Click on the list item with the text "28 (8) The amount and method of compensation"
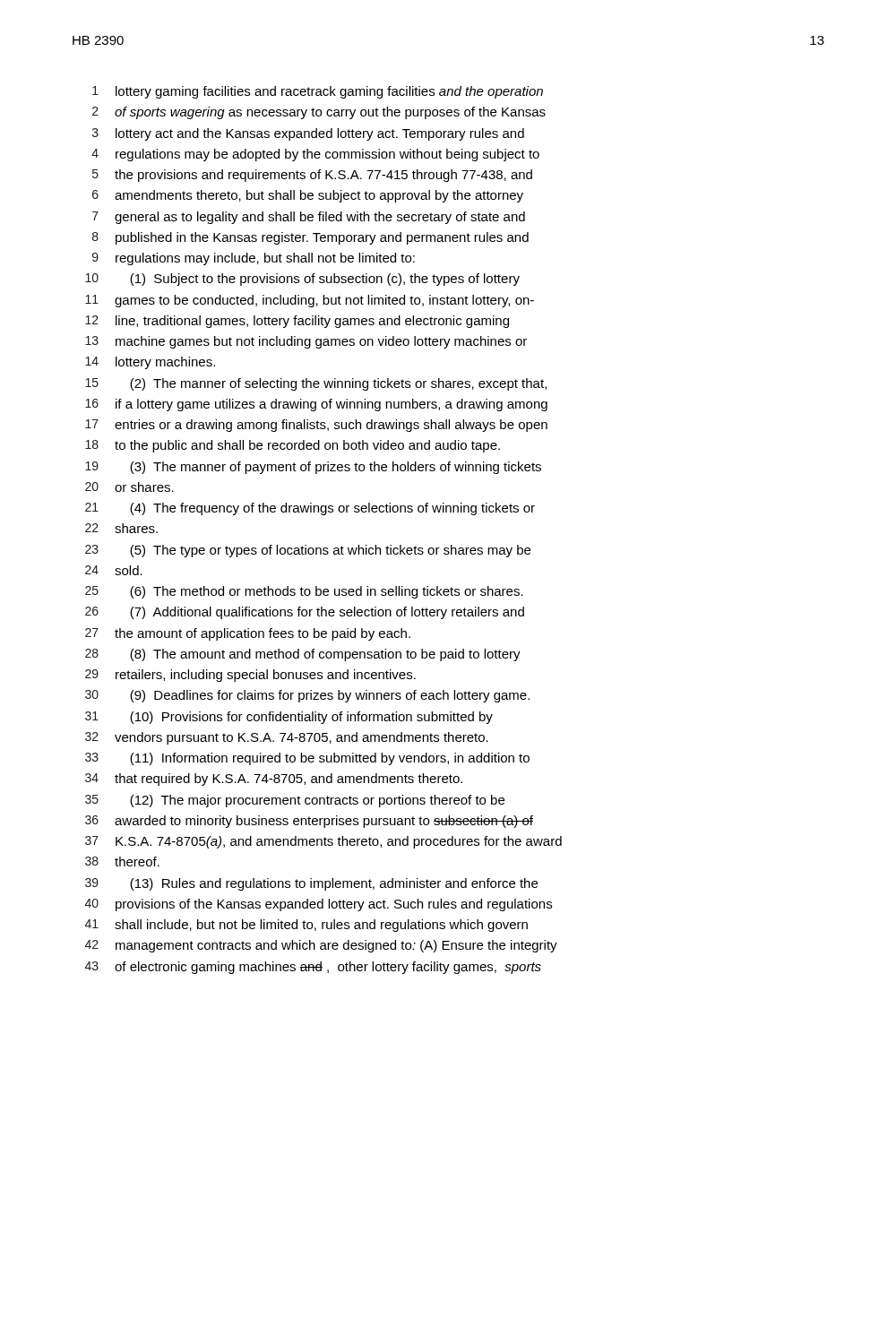 pos(448,664)
